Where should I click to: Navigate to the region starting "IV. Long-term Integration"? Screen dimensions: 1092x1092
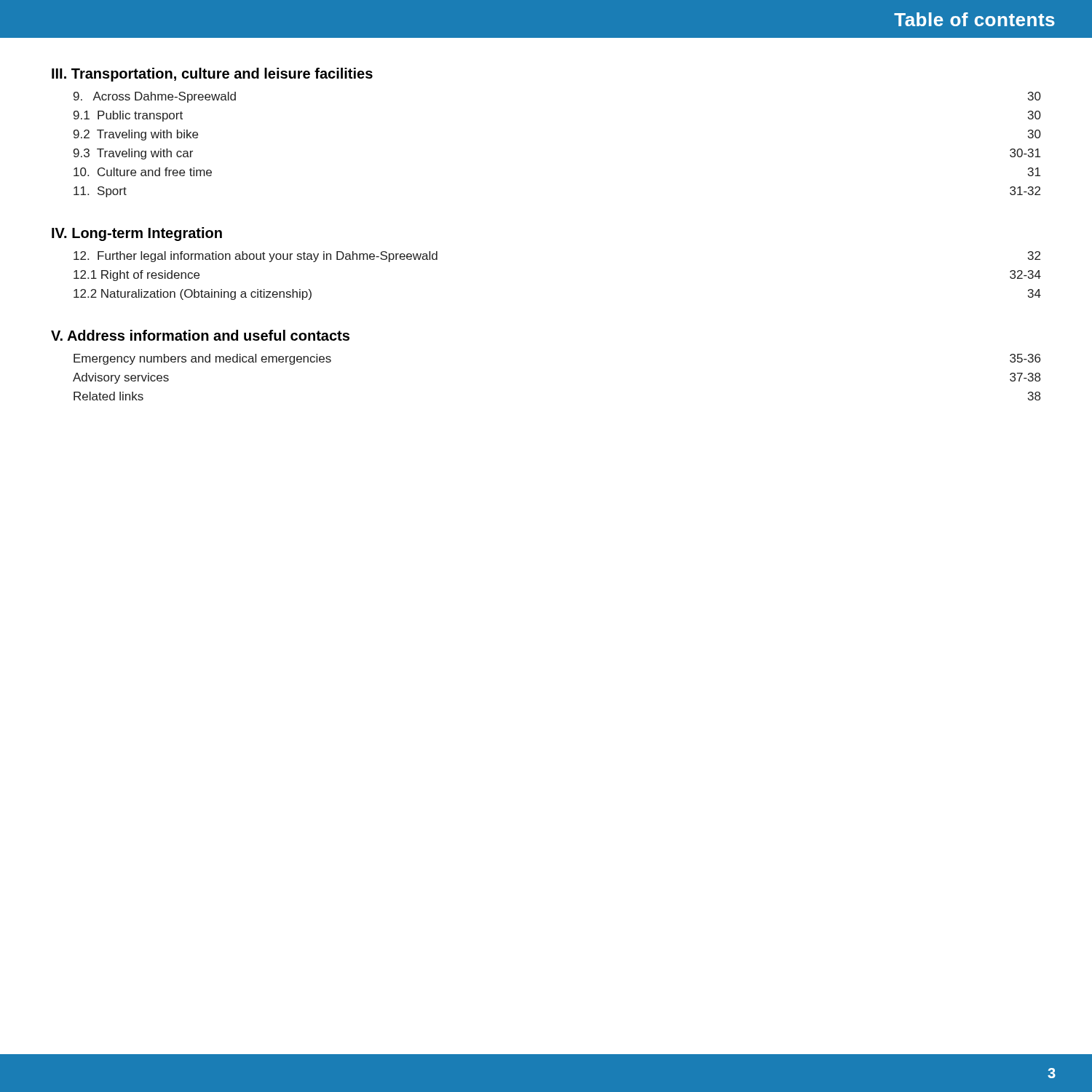(x=137, y=233)
